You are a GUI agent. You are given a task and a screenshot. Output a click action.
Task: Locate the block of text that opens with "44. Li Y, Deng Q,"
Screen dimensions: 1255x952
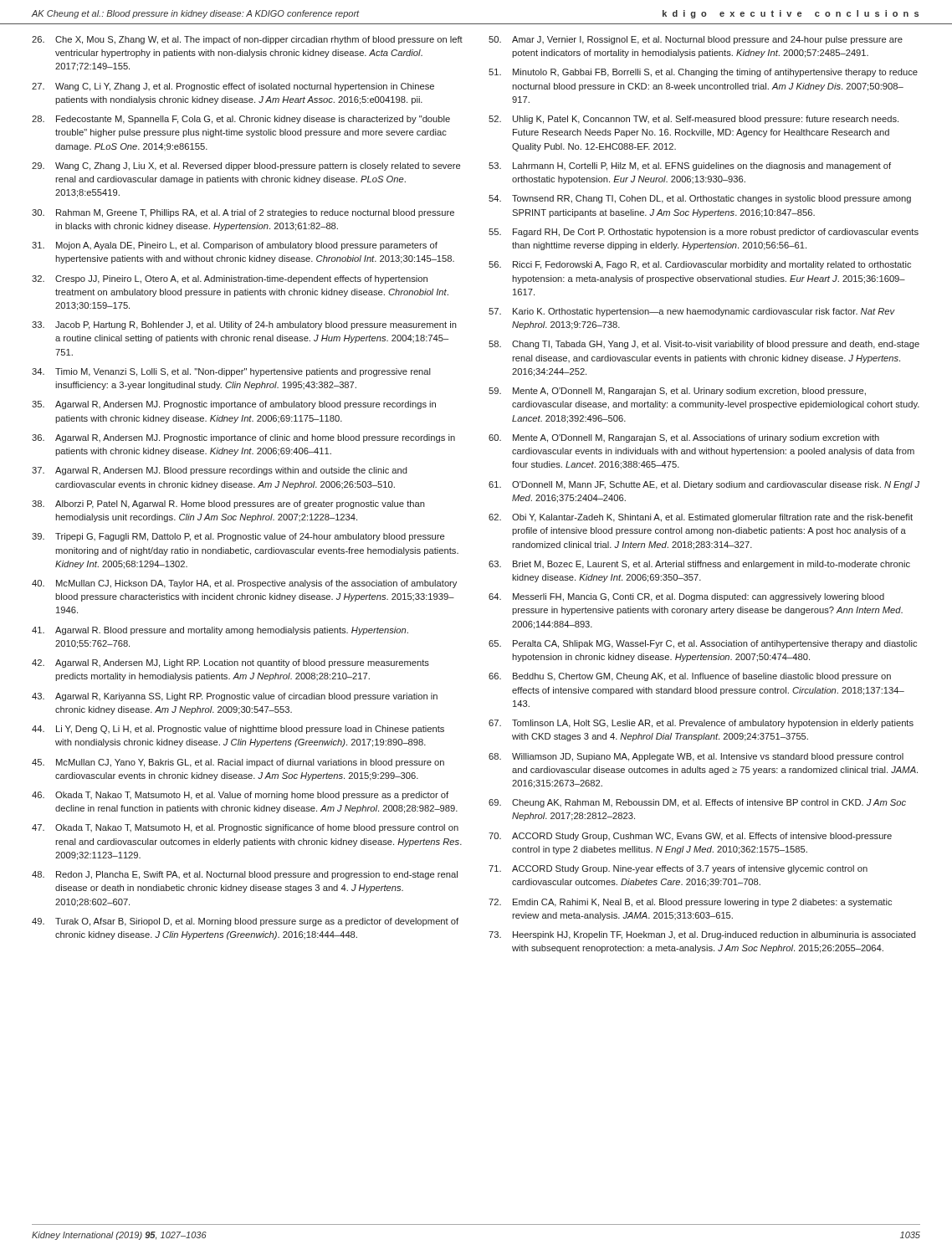tap(248, 736)
